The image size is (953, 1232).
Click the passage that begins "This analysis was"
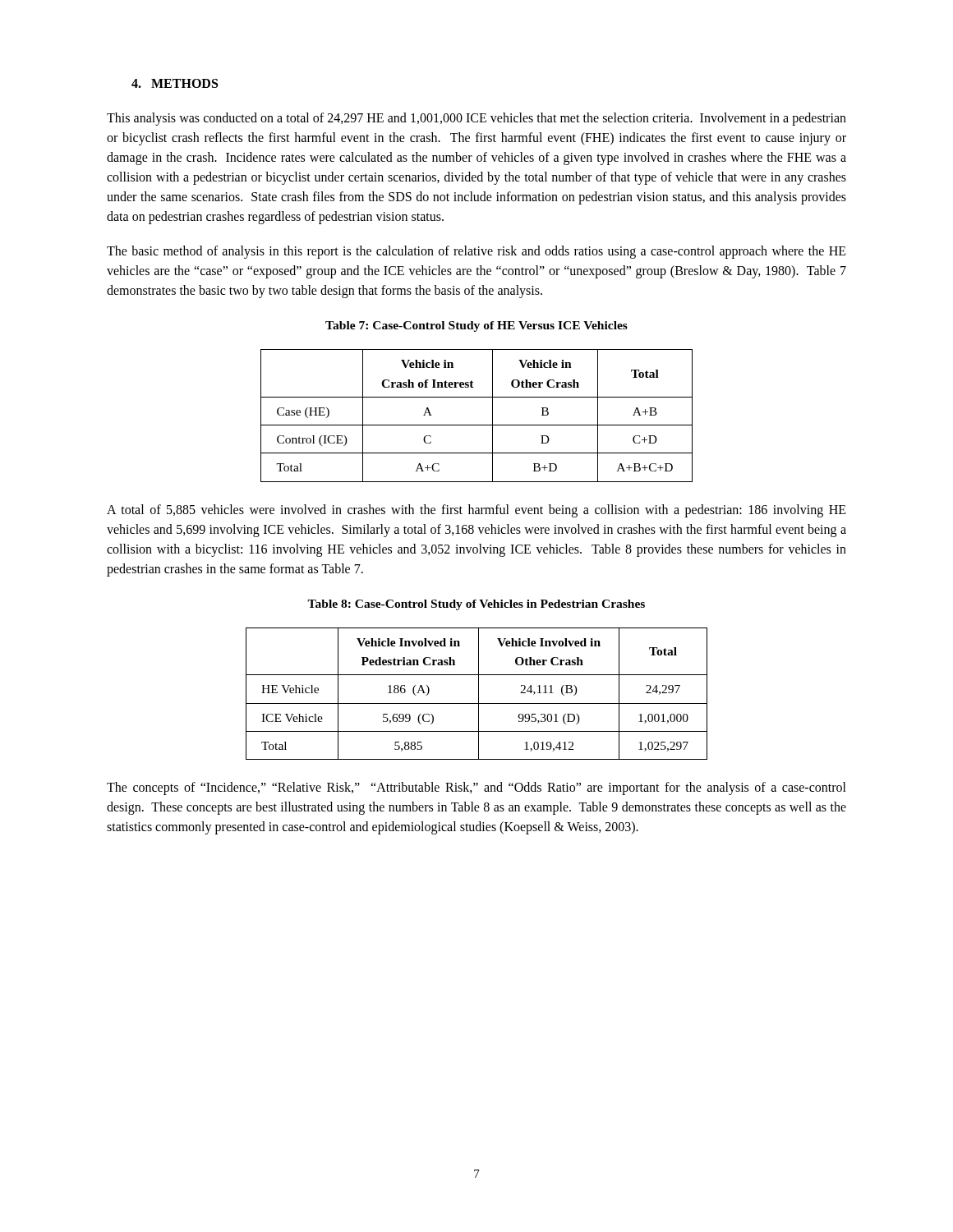476,167
